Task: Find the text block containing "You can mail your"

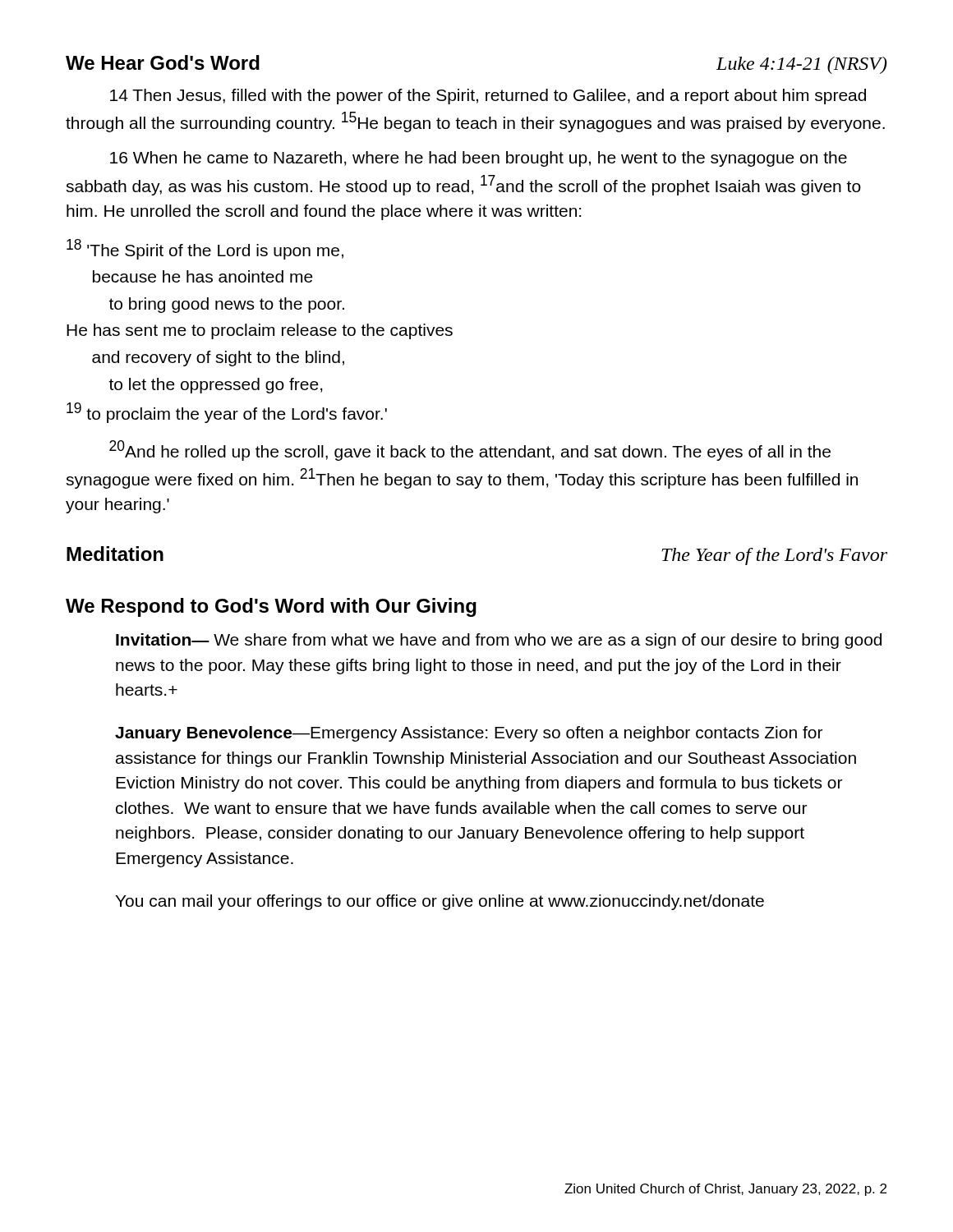Action: (440, 901)
